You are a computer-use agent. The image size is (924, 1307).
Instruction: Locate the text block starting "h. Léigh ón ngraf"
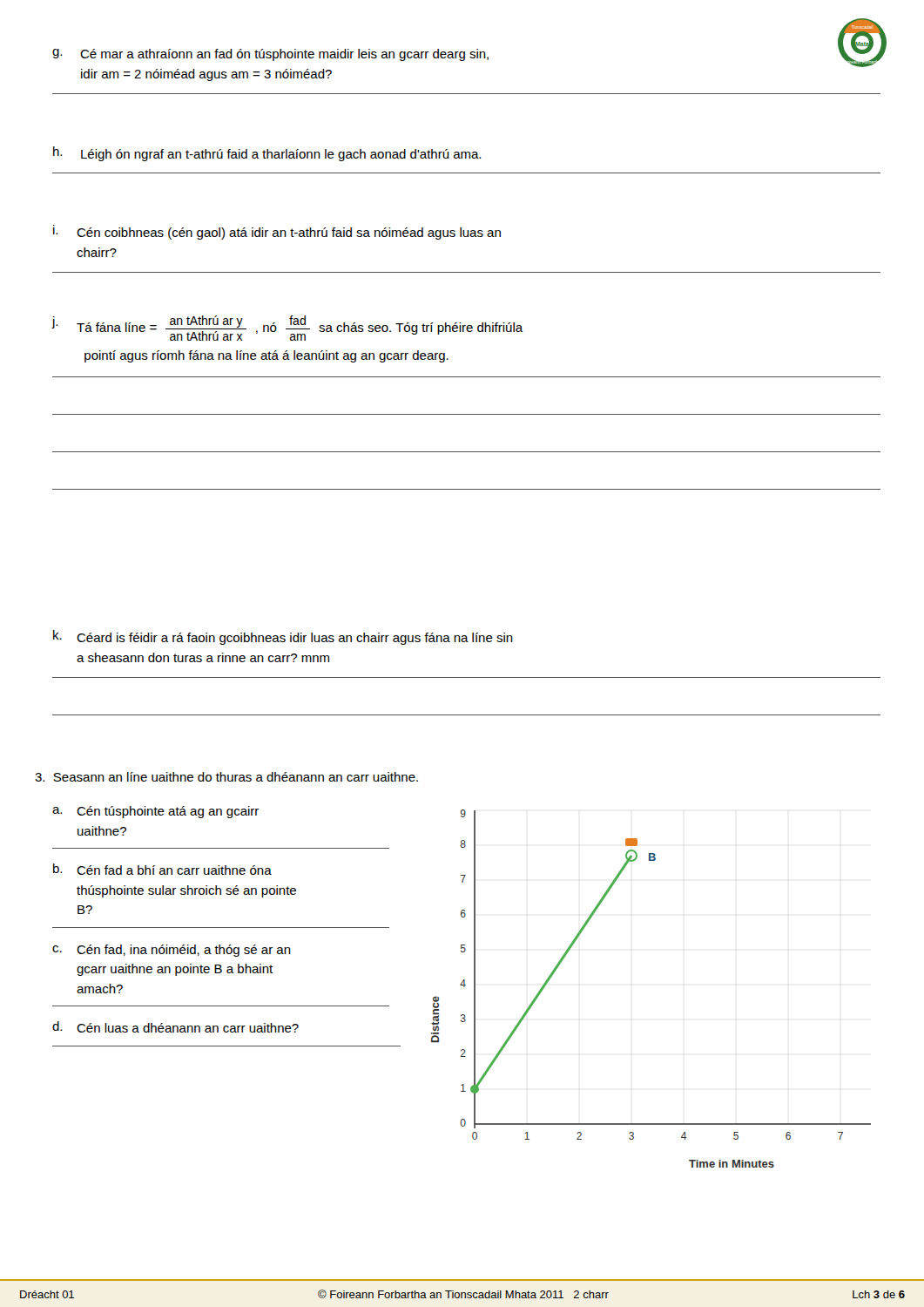(466, 159)
